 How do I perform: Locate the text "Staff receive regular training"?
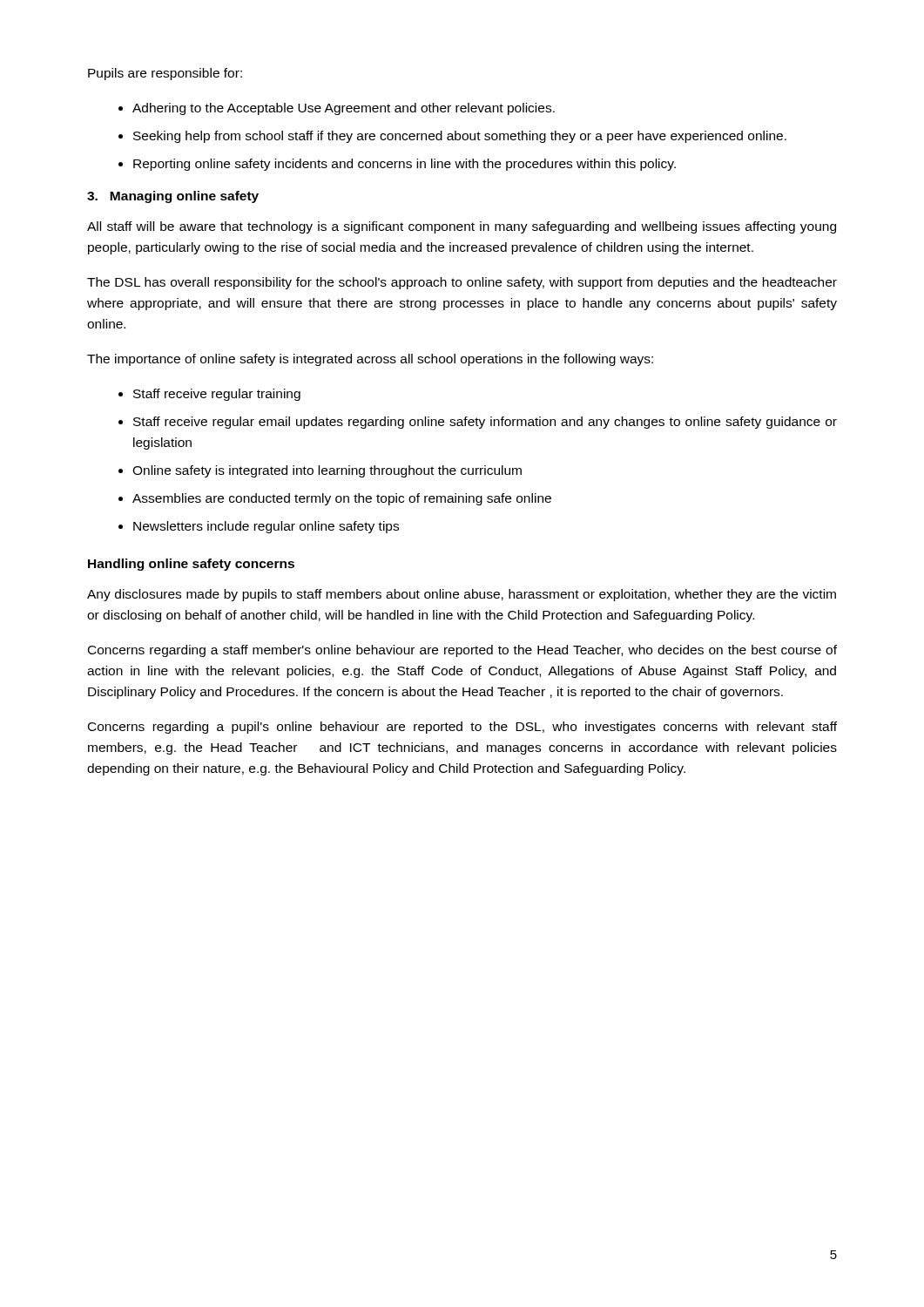pos(217,394)
